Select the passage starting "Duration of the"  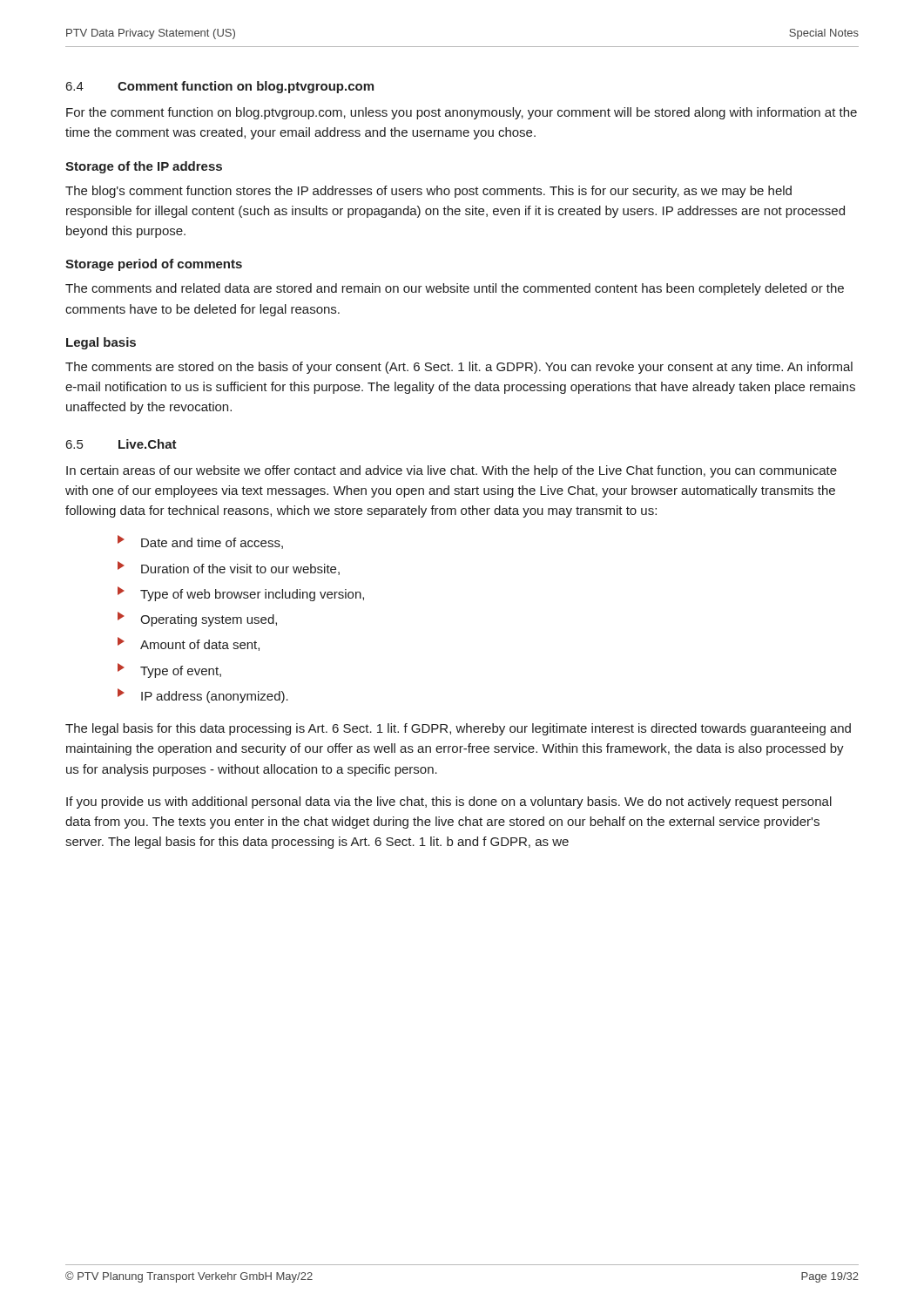point(229,568)
